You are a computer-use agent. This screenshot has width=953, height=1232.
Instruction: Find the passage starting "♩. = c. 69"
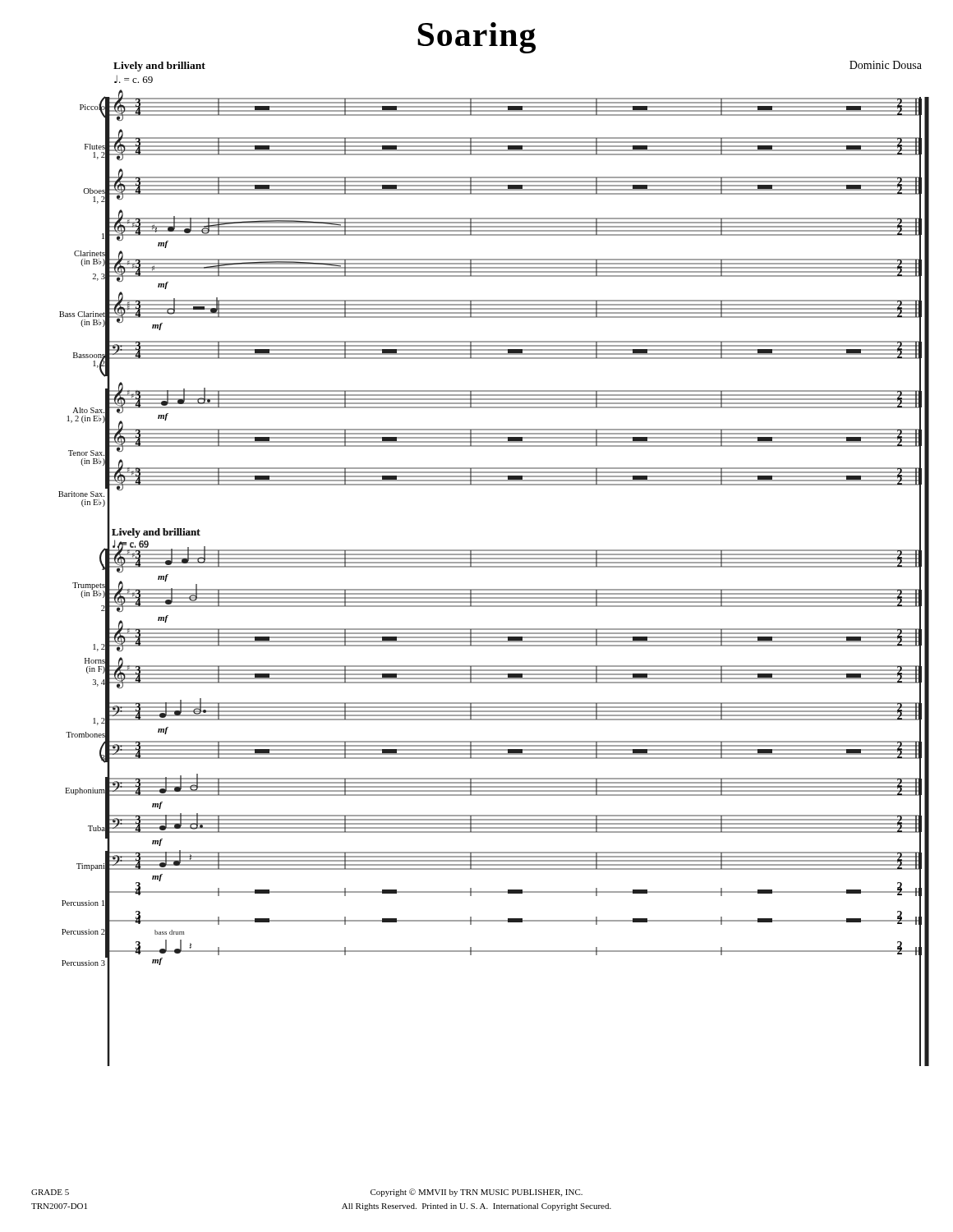pyautogui.click(x=133, y=79)
